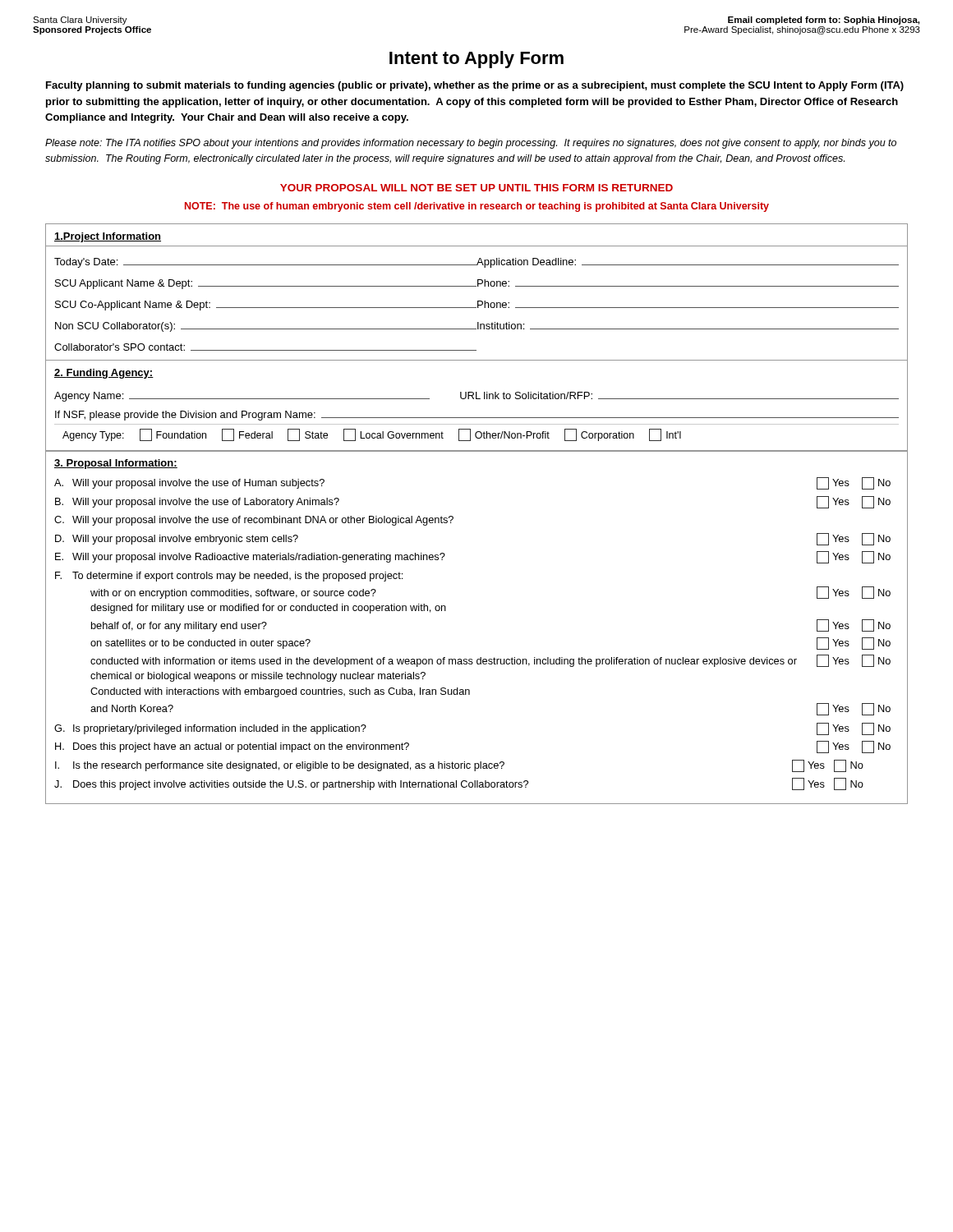Screen dimensions: 1232x953
Task: Point to the block beginning "Please note: The ITA notifies SPO"
Action: click(471, 150)
